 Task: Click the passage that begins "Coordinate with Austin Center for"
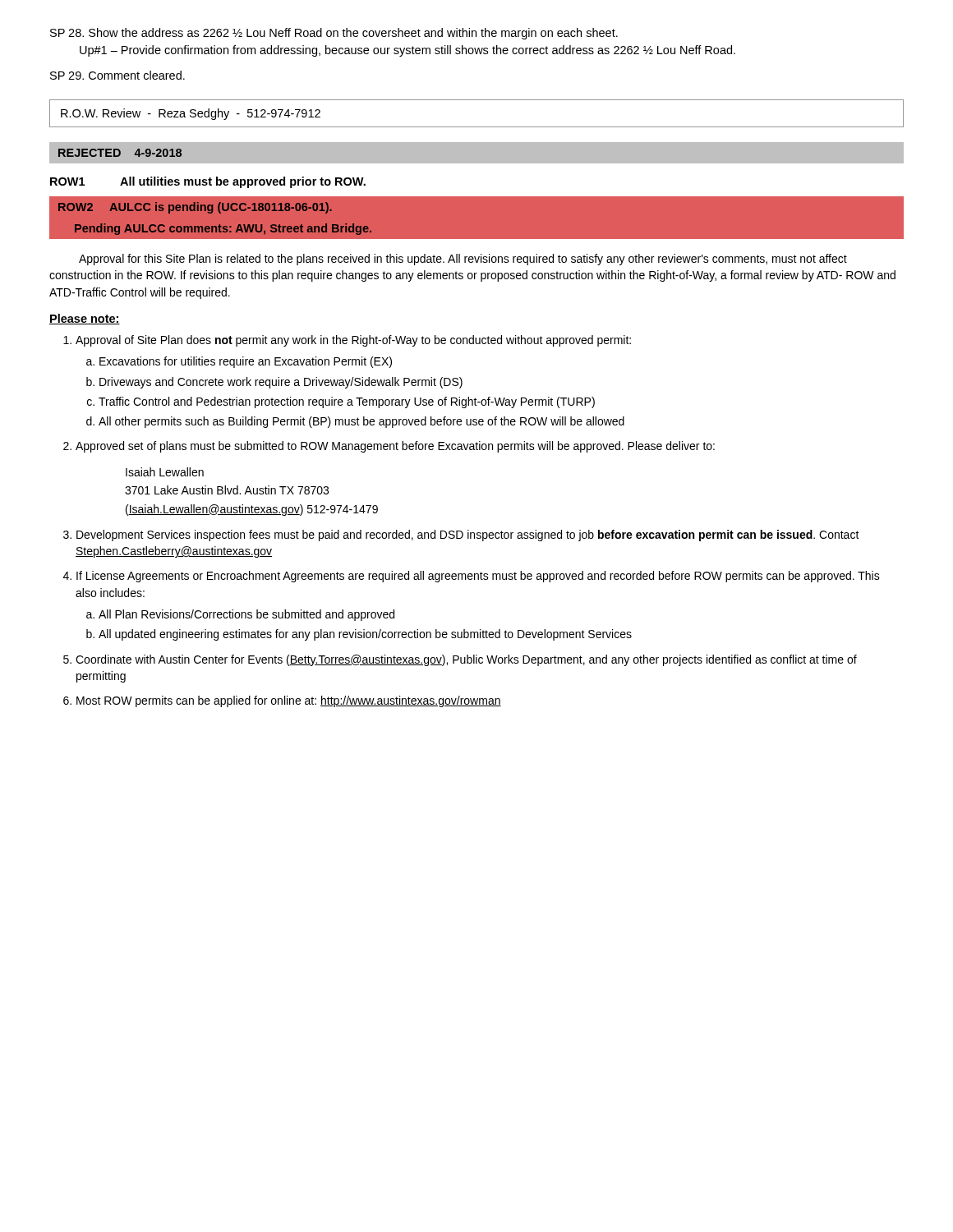(x=466, y=668)
